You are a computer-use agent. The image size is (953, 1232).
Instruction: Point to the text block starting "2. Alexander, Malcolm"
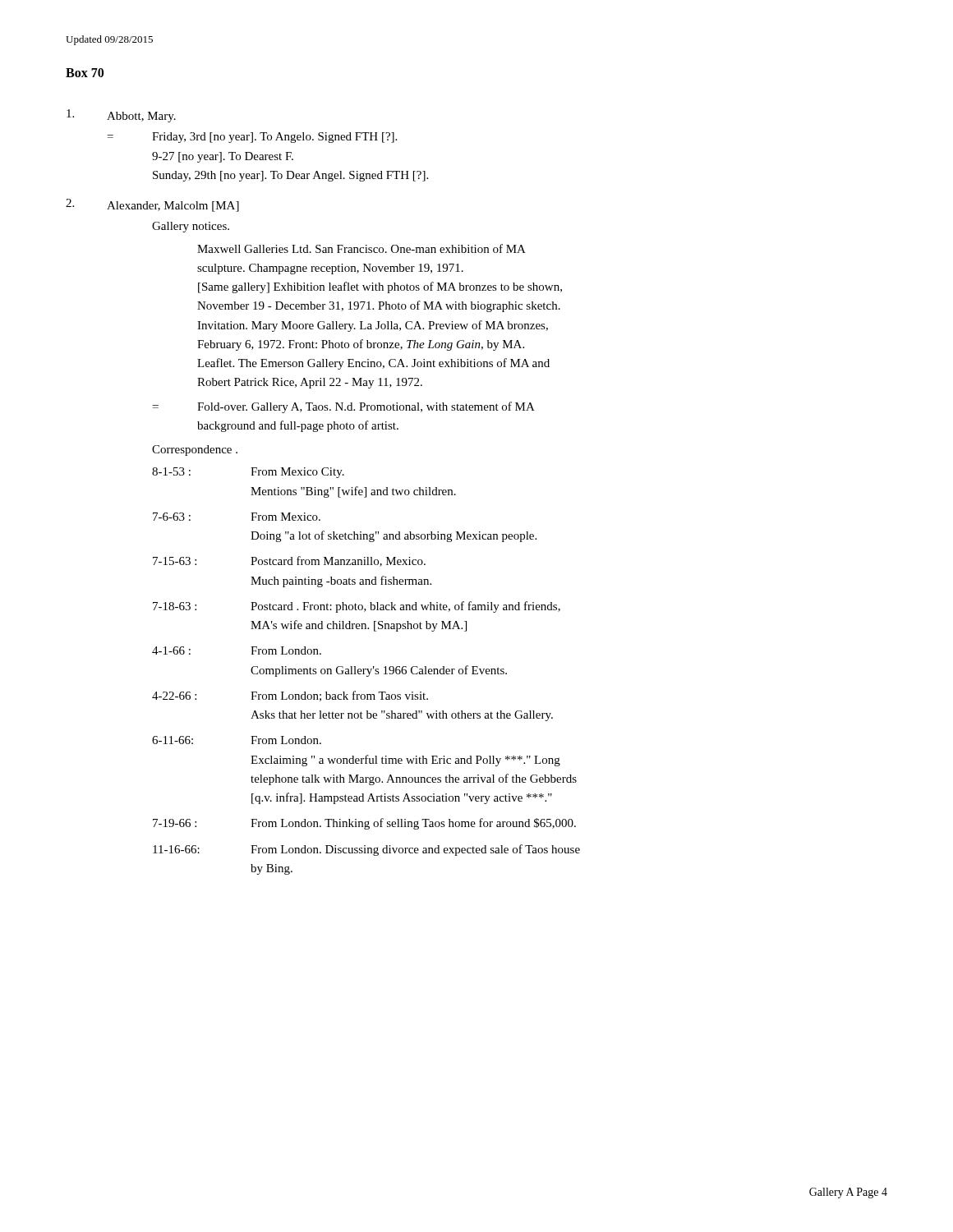pyautogui.click(x=476, y=540)
